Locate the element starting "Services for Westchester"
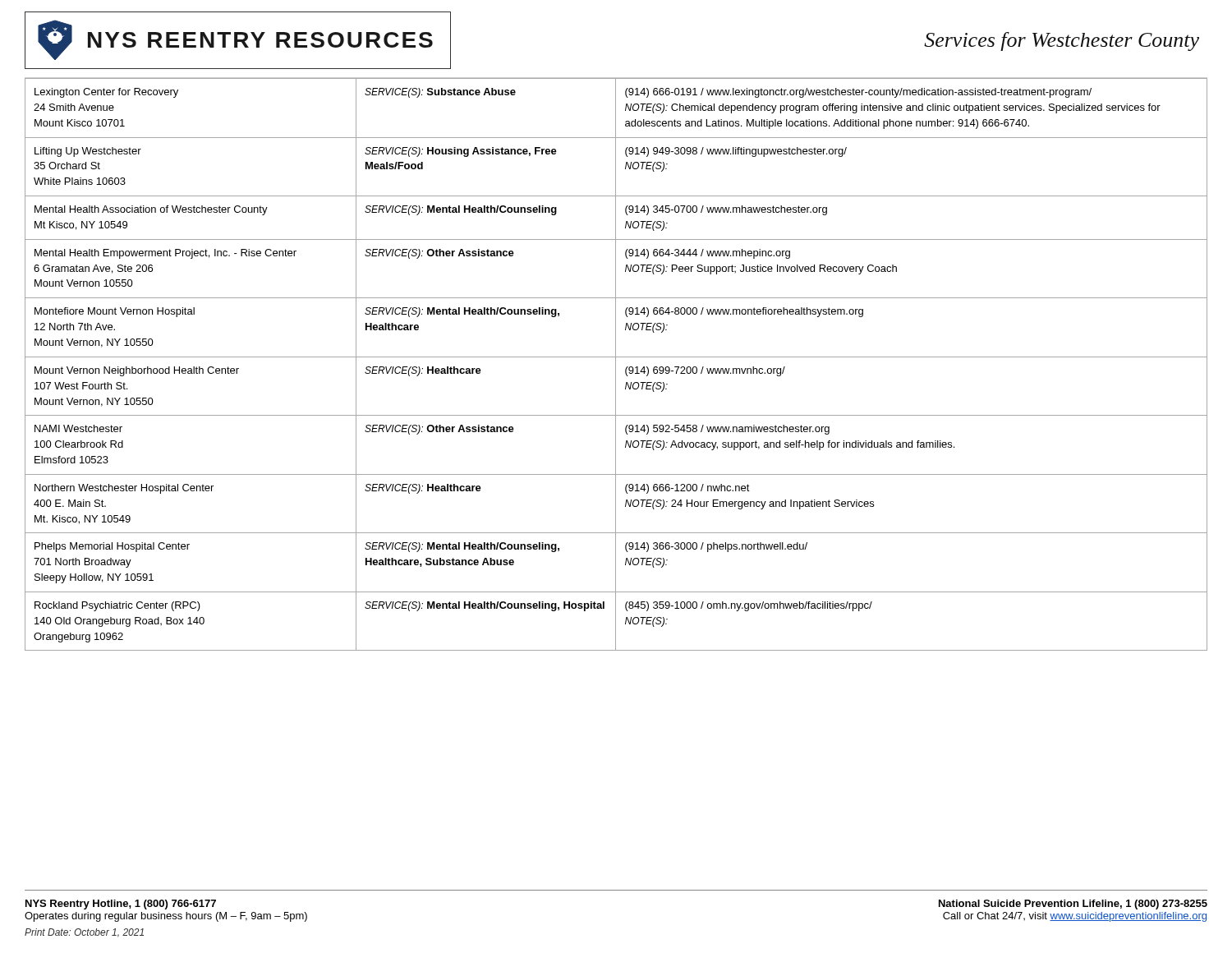The height and width of the screenshot is (953, 1232). pyautogui.click(x=1062, y=40)
